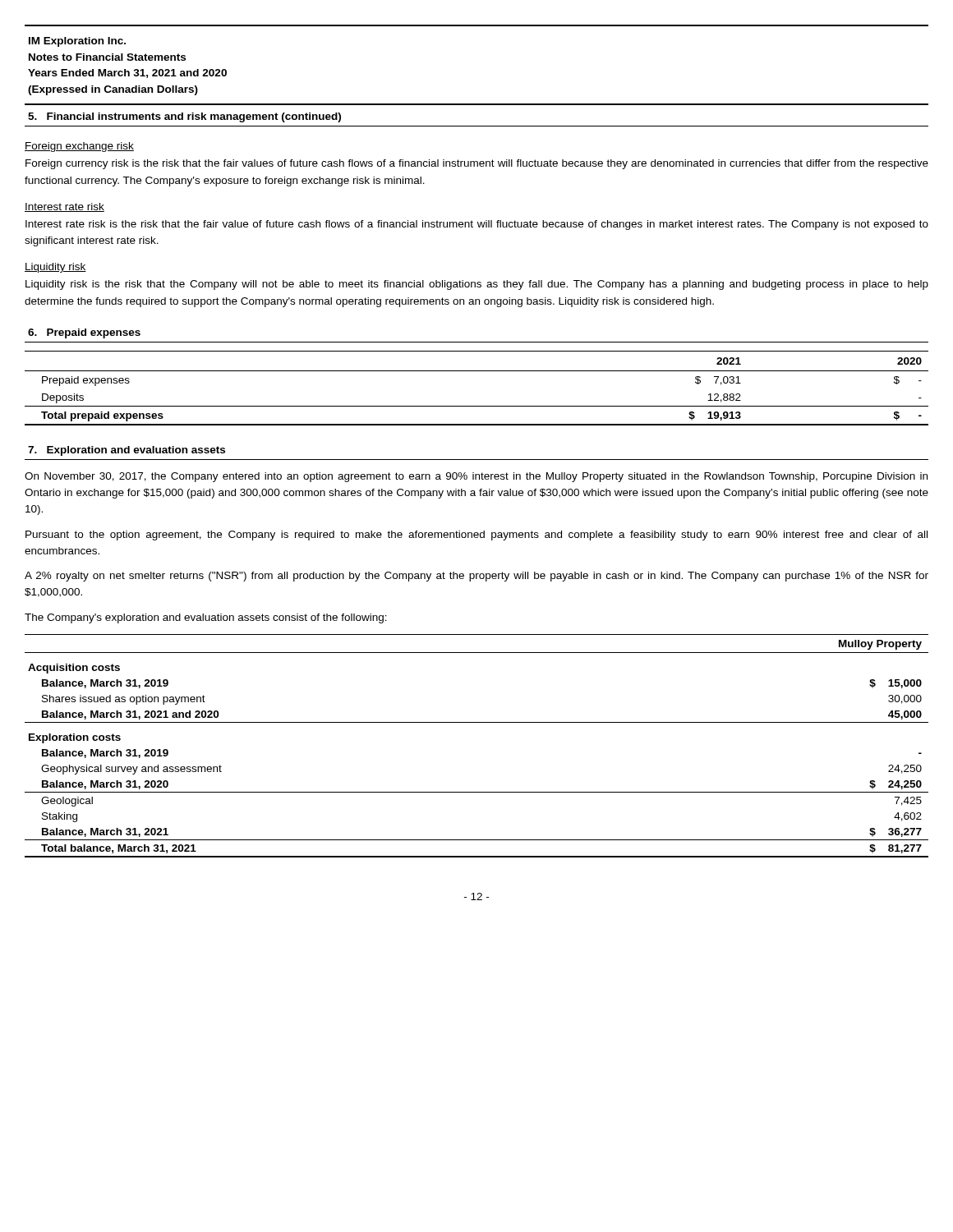The height and width of the screenshot is (1232, 953).
Task: Locate the region starting "Pursuant to the option agreement, the Company"
Action: pyautogui.click(x=476, y=542)
